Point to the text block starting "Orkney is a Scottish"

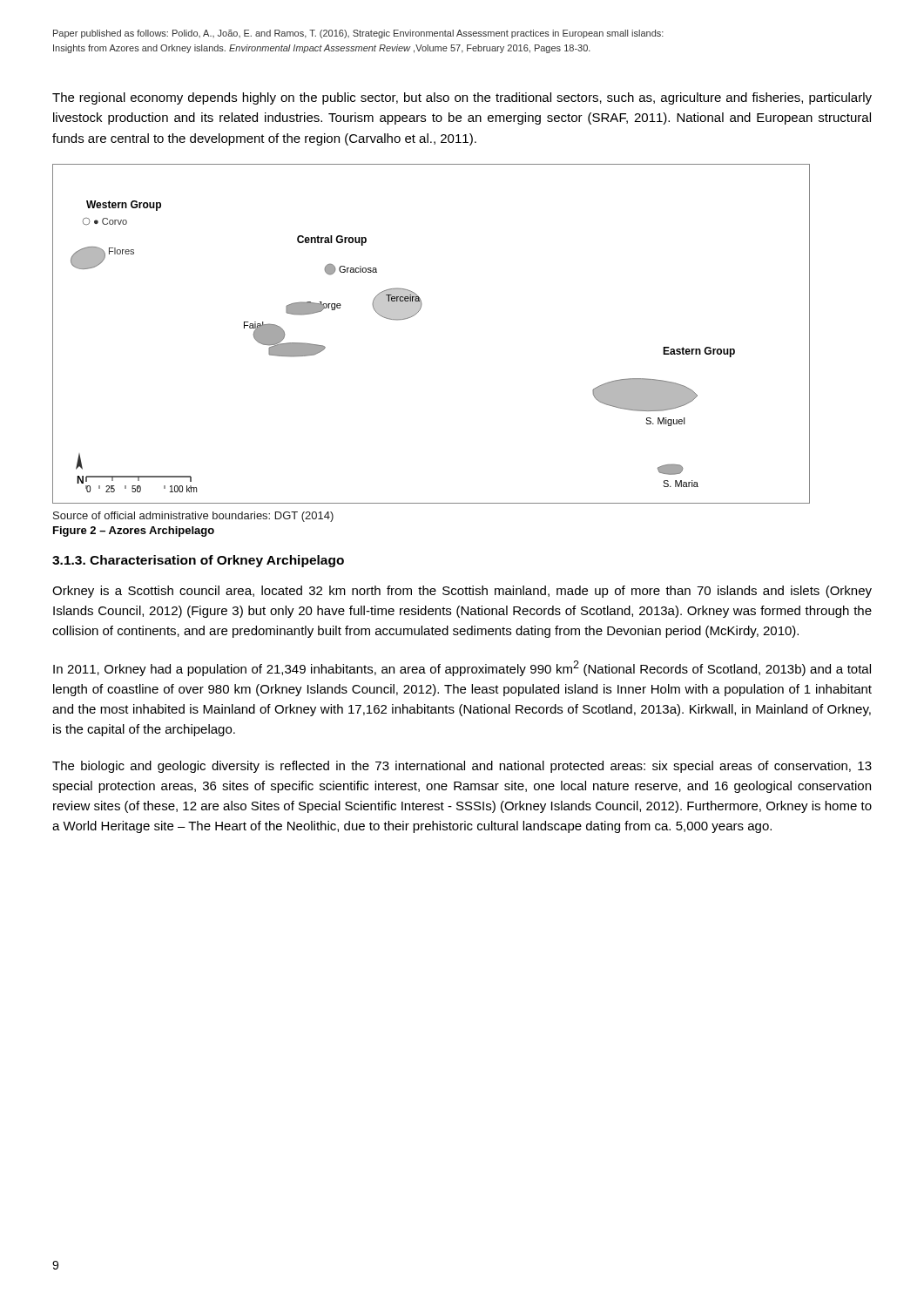tap(462, 610)
